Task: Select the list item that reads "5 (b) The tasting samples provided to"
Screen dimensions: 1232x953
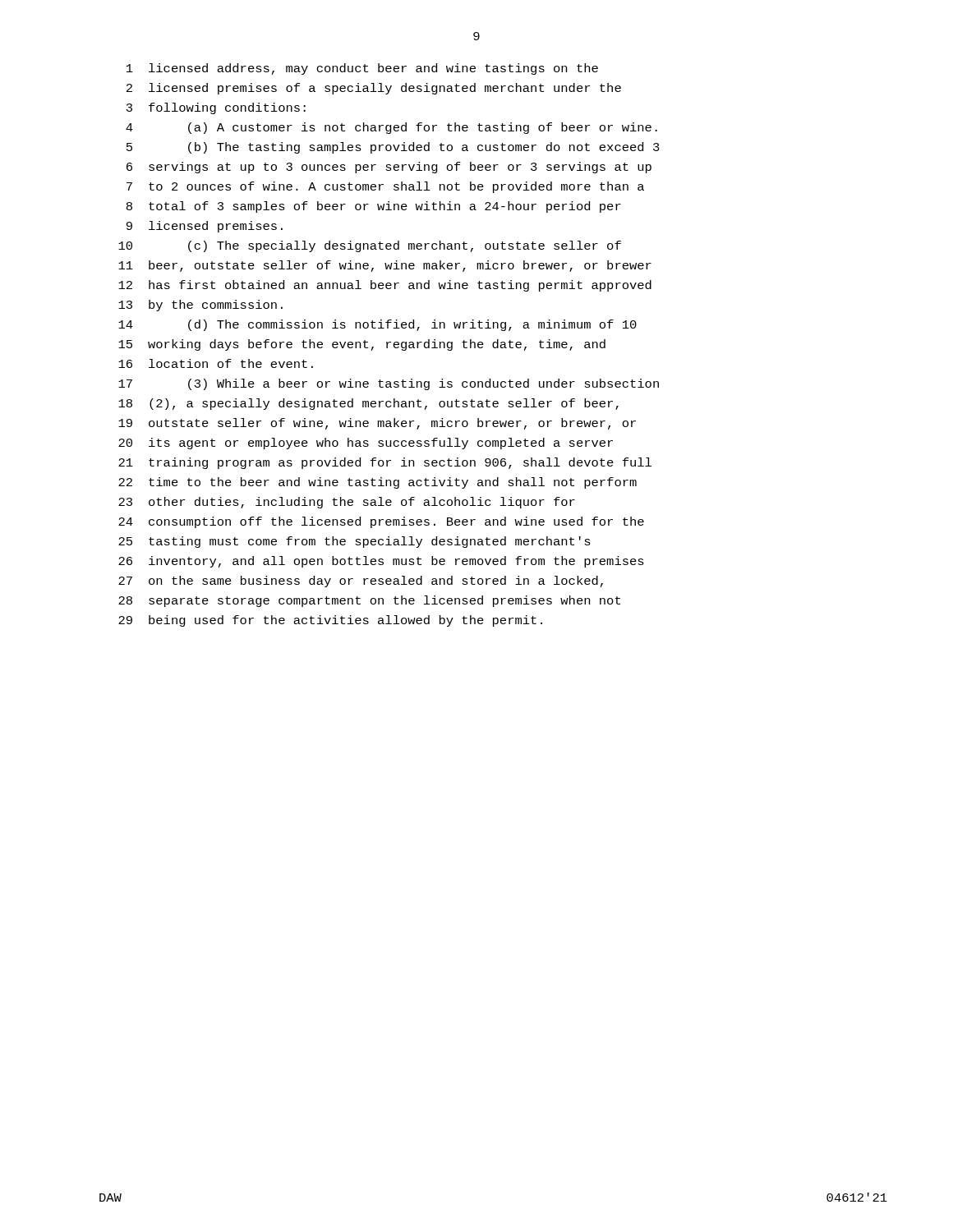Action: [493, 148]
